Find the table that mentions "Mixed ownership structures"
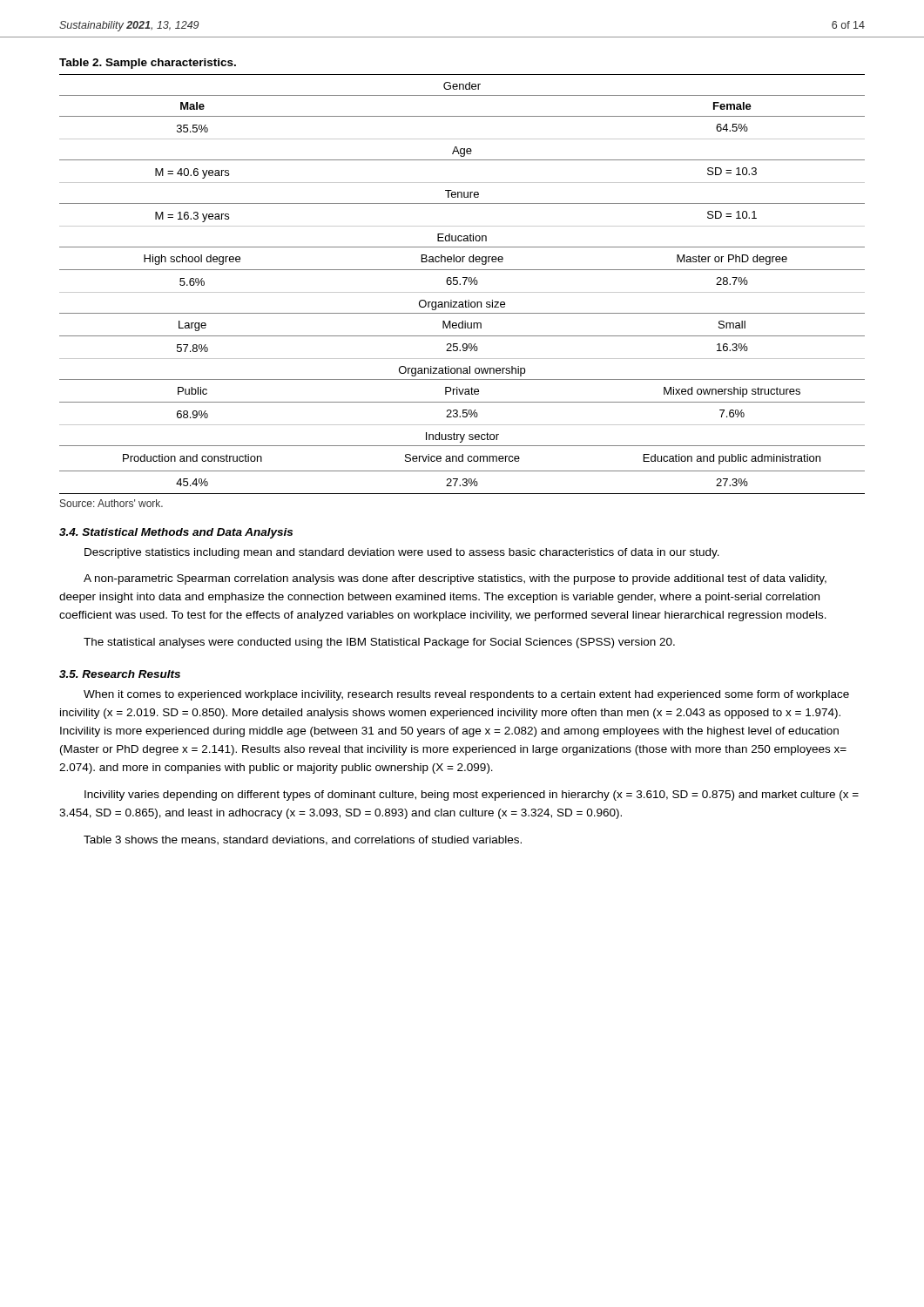 coord(462,284)
